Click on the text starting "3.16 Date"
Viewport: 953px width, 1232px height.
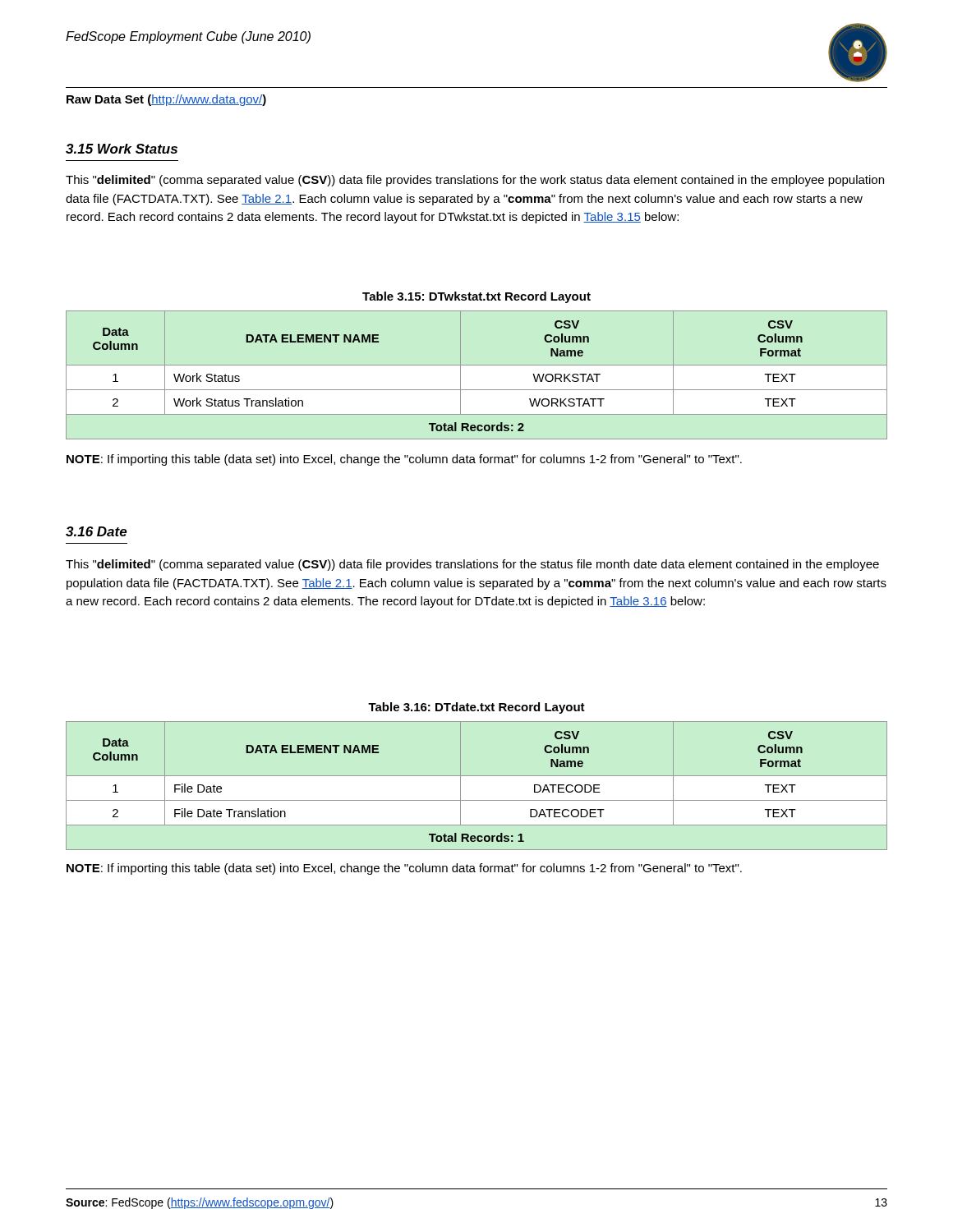[x=96, y=532]
